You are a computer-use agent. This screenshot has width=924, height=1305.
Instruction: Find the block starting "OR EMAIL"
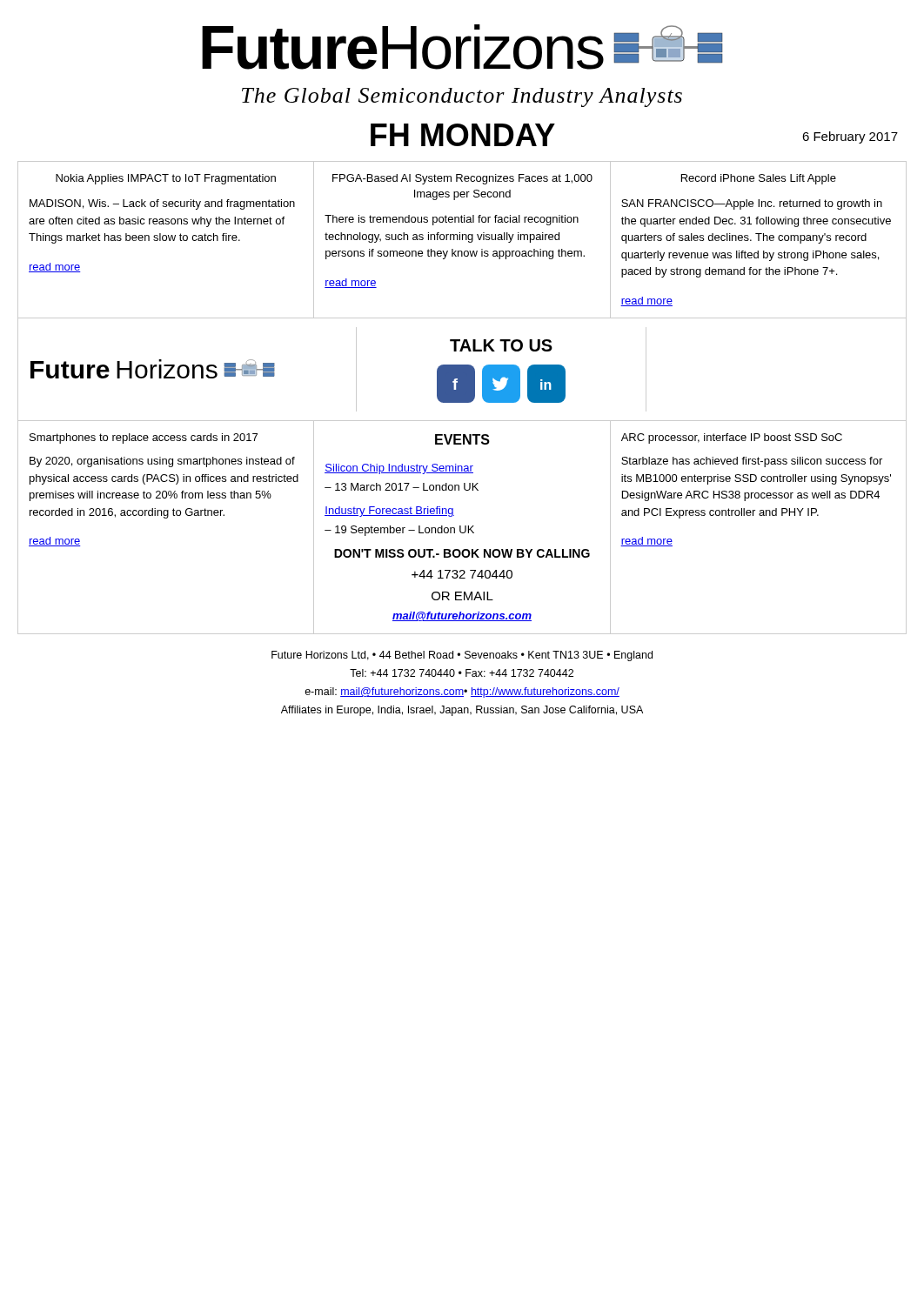pyautogui.click(x=462, y=595)
